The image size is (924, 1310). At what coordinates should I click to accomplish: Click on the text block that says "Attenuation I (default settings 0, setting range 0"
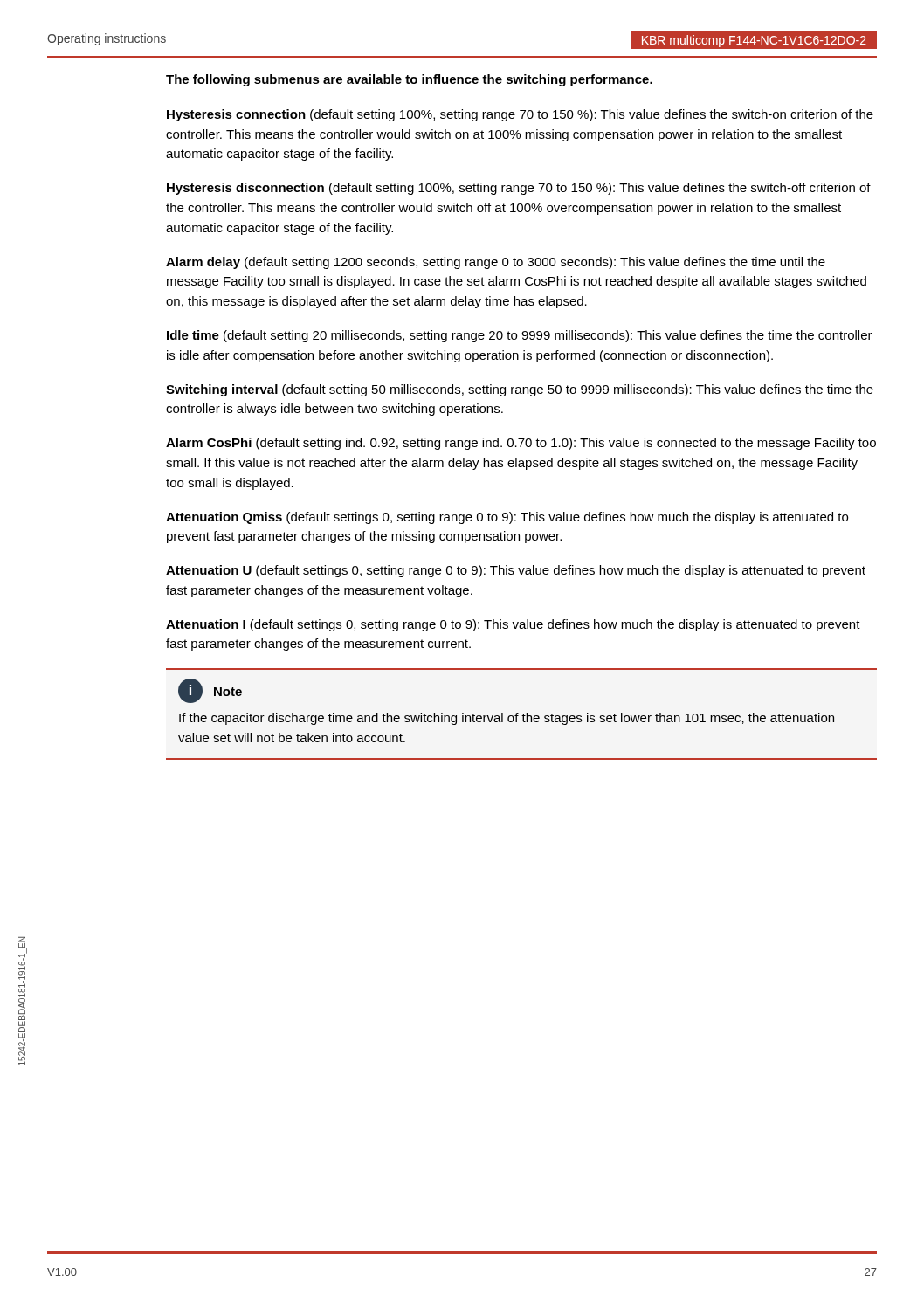513,634
